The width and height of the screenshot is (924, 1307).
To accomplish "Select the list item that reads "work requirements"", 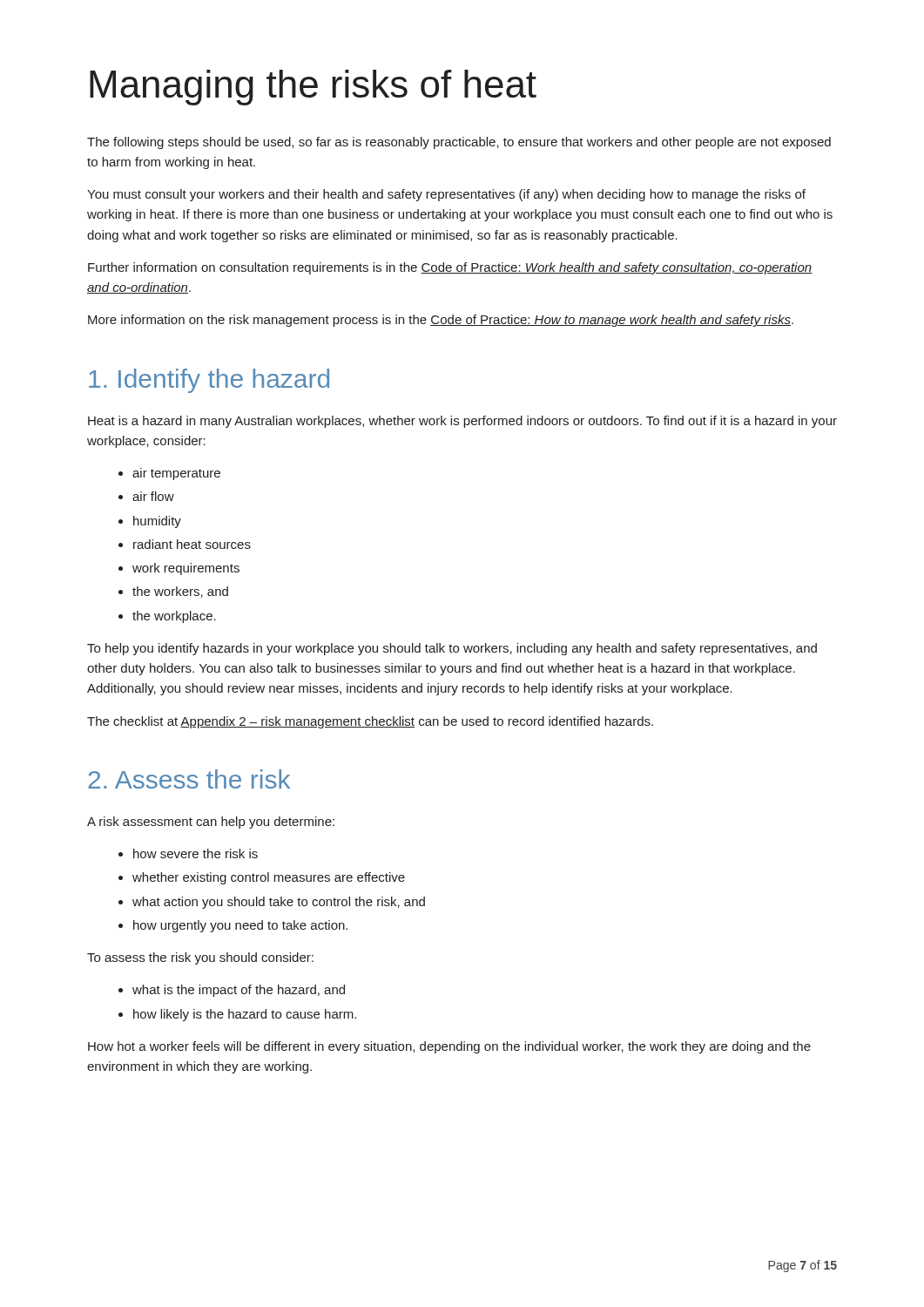I will click(x=186, y=569).
